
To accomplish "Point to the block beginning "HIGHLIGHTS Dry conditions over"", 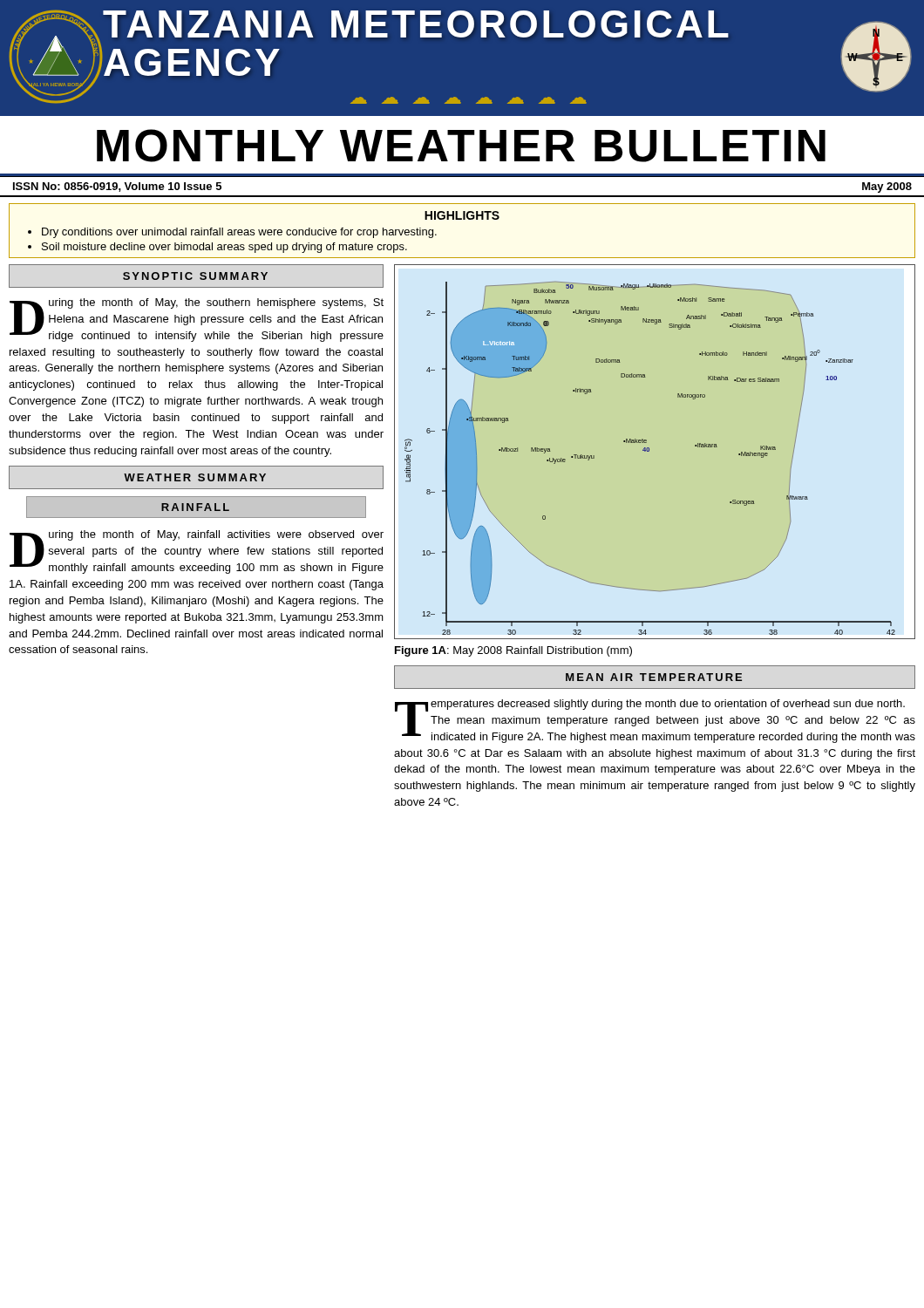I will pyautogui.click(x=462, y=215).
